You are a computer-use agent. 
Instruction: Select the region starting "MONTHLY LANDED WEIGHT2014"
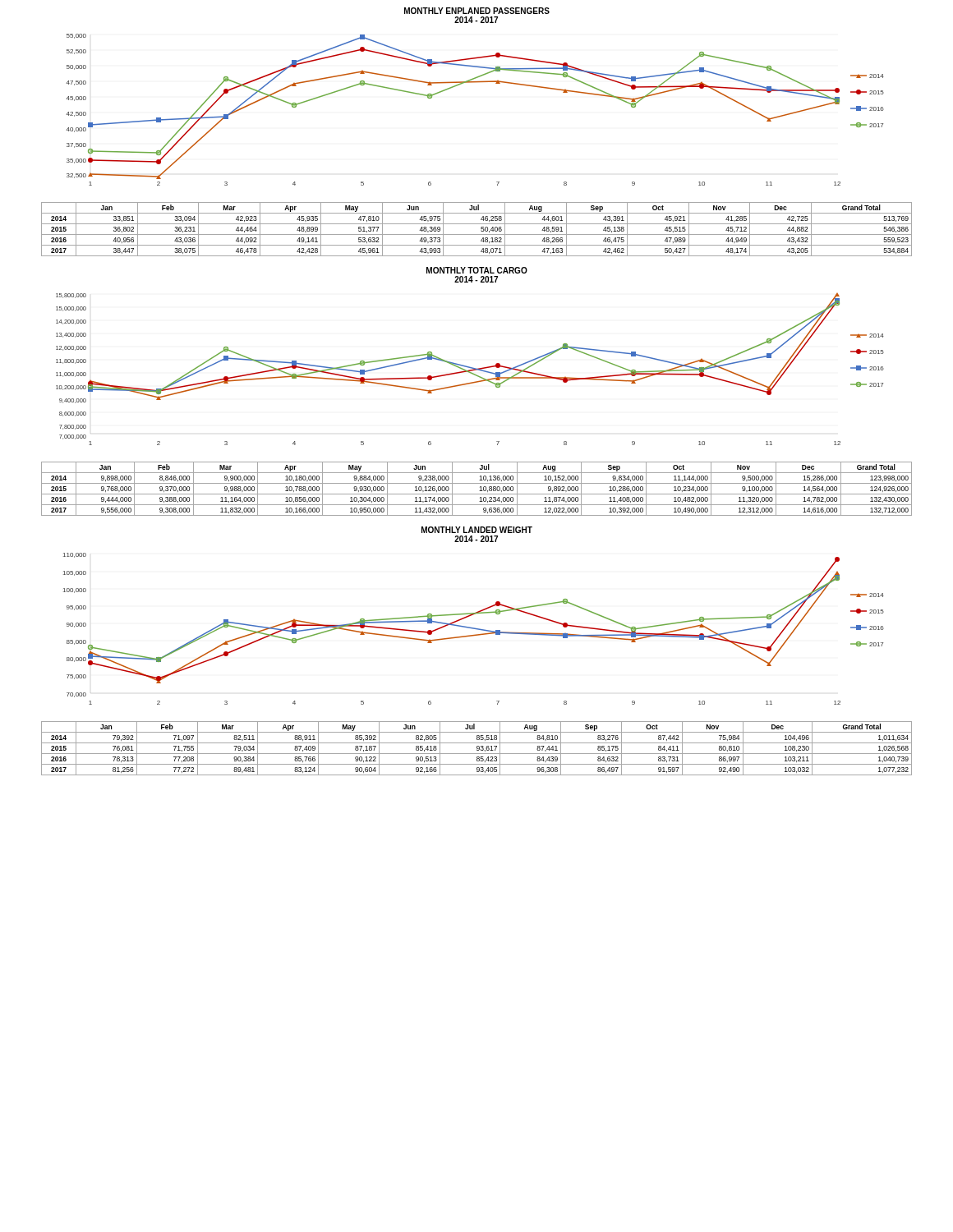(x=476, y=535)
